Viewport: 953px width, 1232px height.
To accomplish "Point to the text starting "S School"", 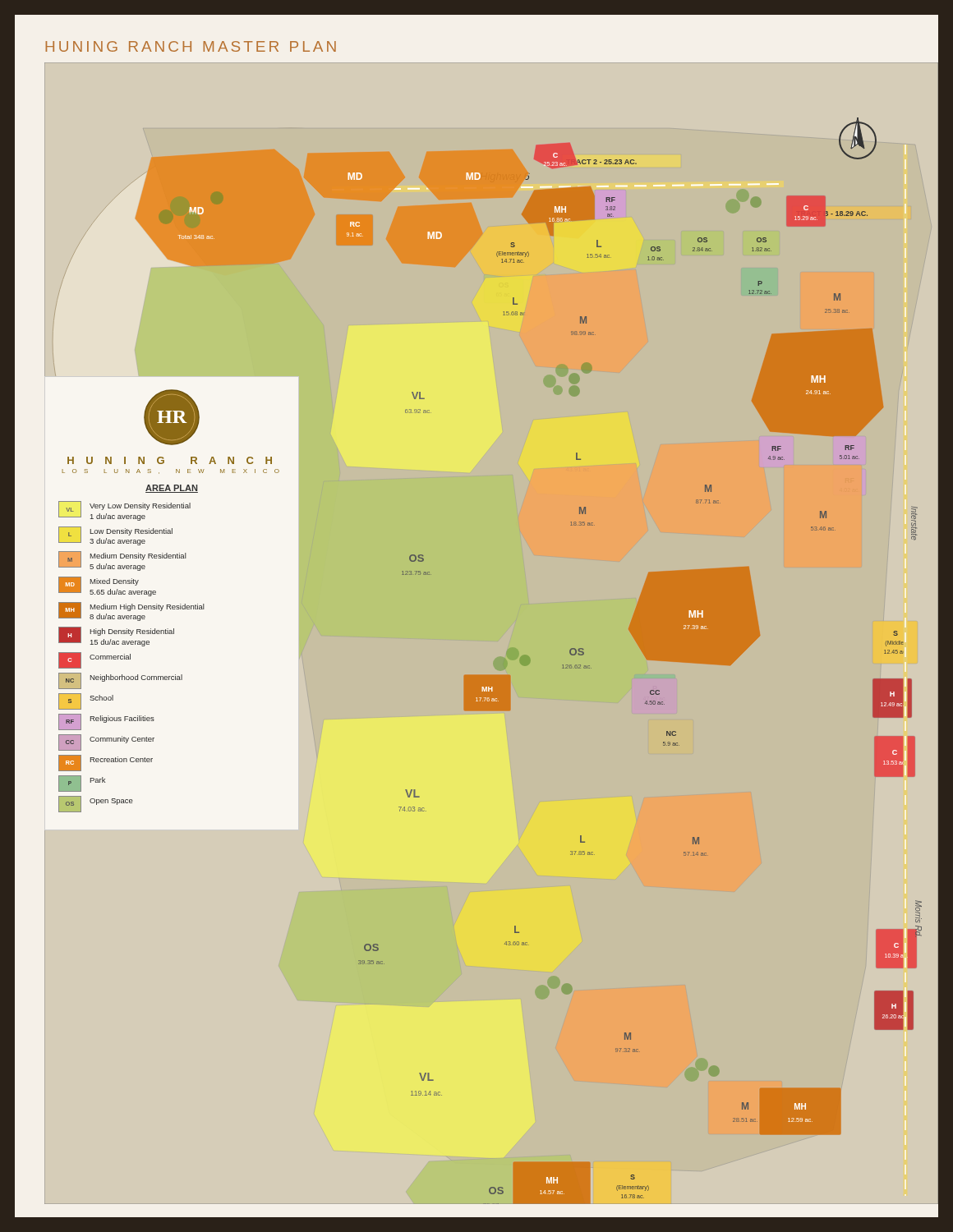I will (x=86, y=701).
